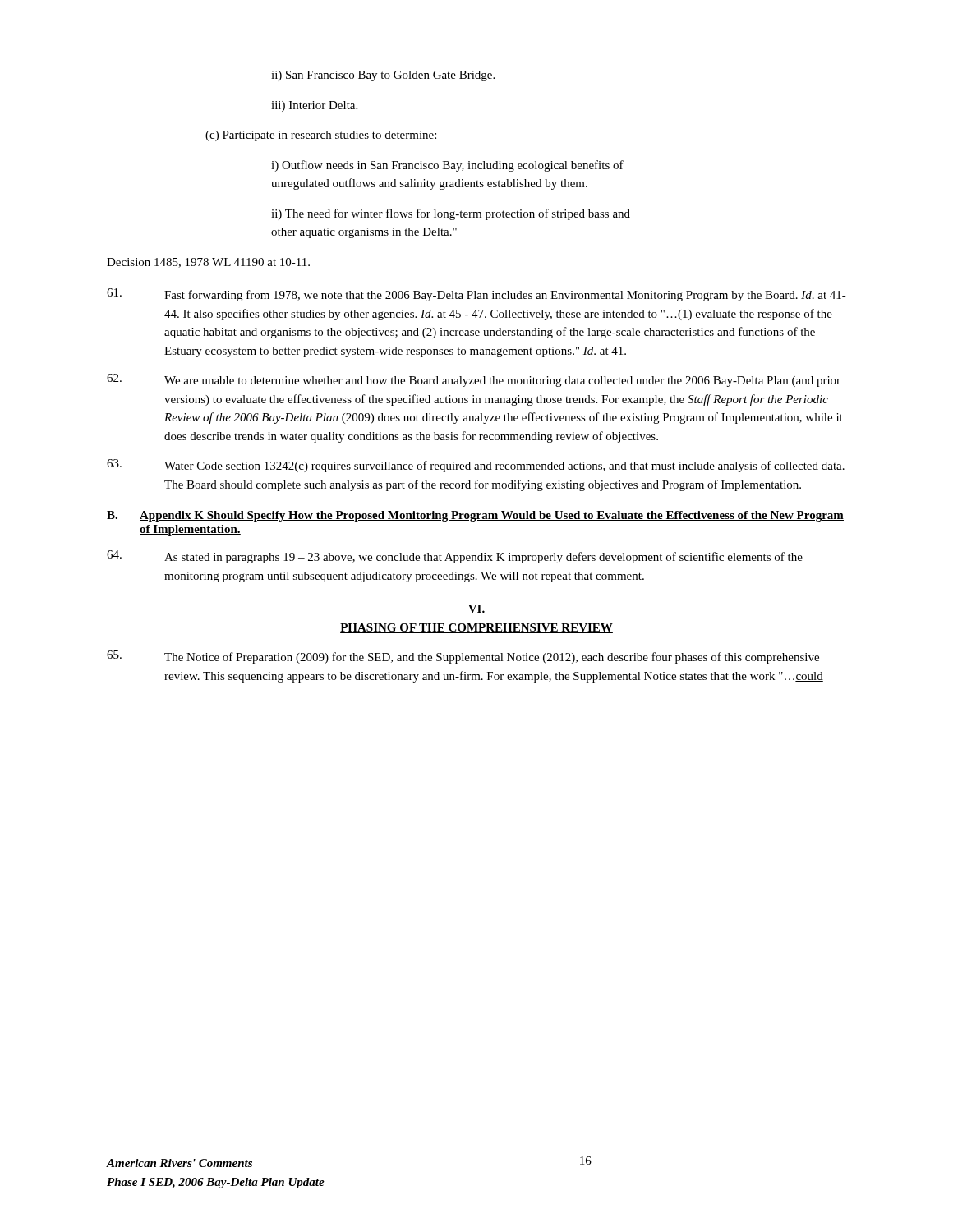Locate the block starting "The Notice of Preparation (2009) for"
The image size is (953, 1232).
pyautogui.click(x=476, y=667)
